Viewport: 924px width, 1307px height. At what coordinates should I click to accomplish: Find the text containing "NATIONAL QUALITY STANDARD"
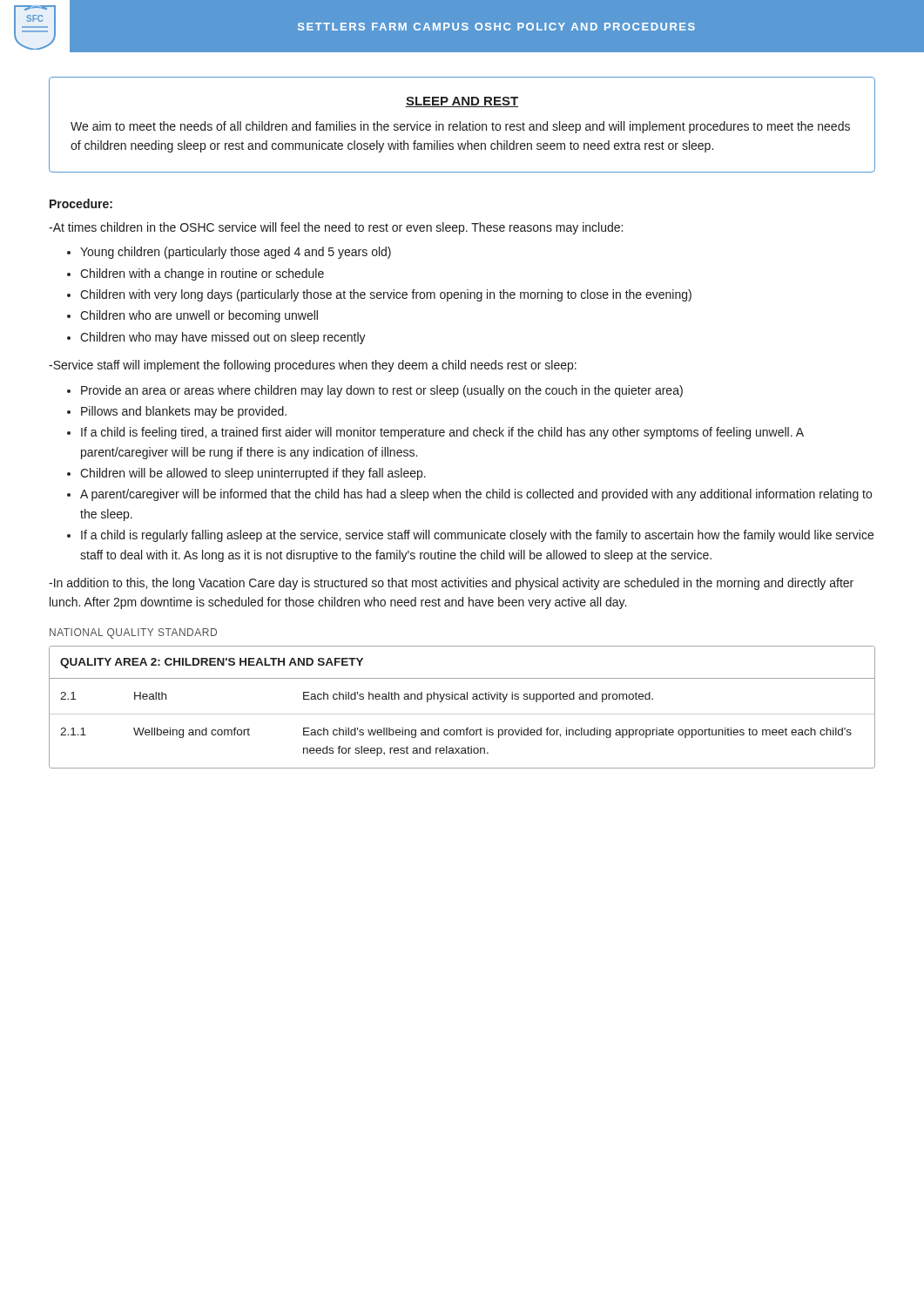pos(133,632)
